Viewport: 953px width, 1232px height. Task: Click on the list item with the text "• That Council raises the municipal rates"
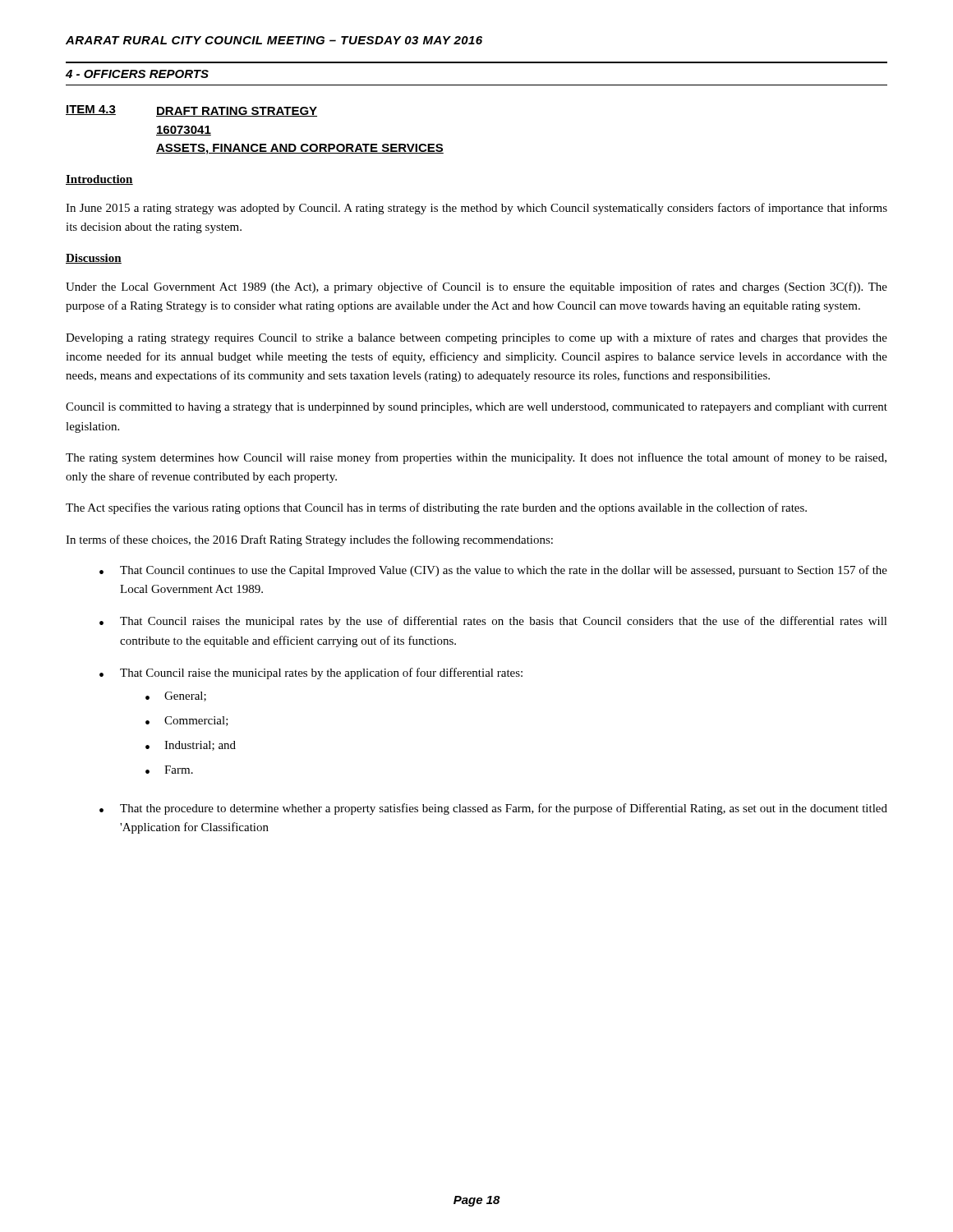(476, 631)
